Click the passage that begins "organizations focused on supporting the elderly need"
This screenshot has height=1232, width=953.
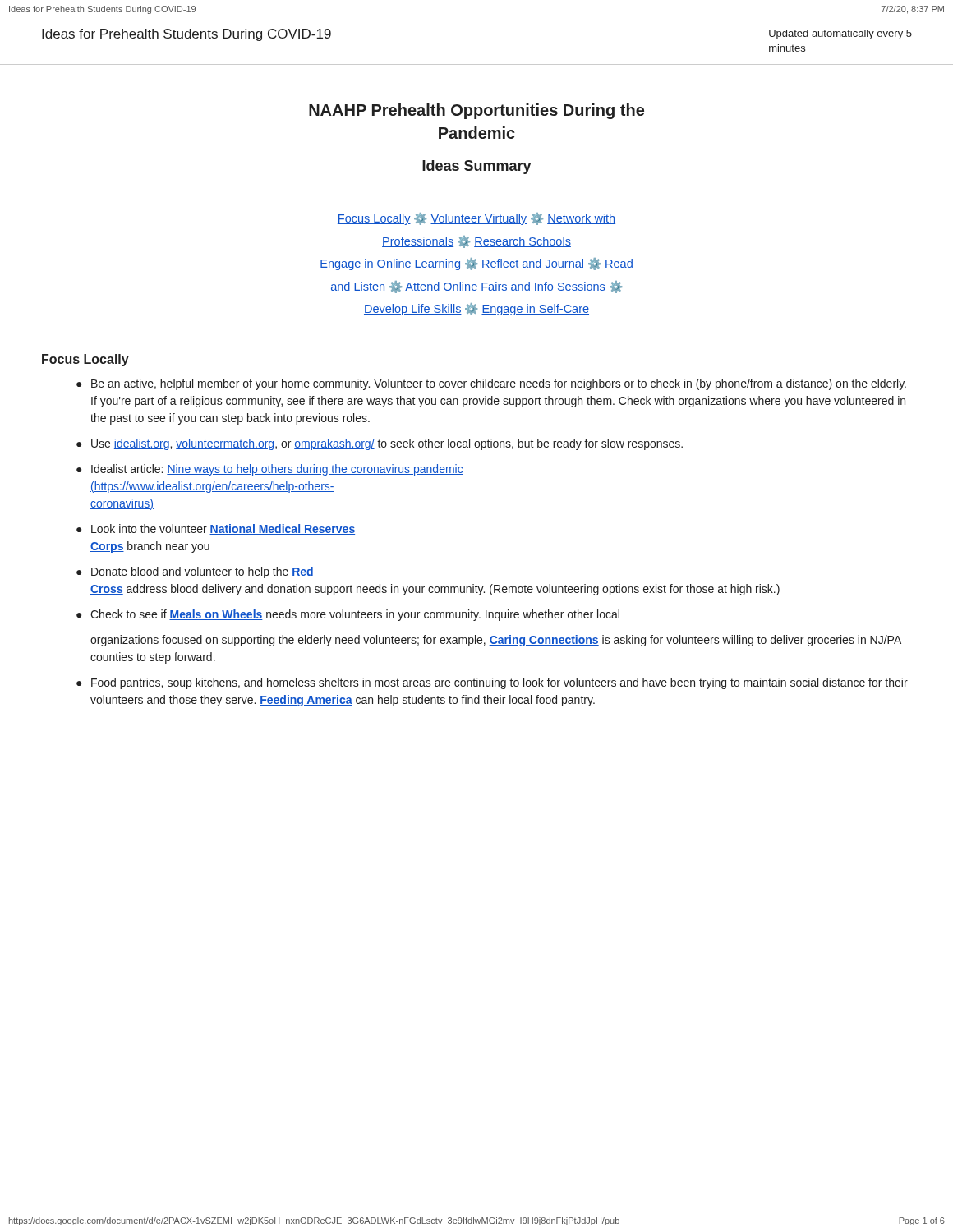[496, 648]
